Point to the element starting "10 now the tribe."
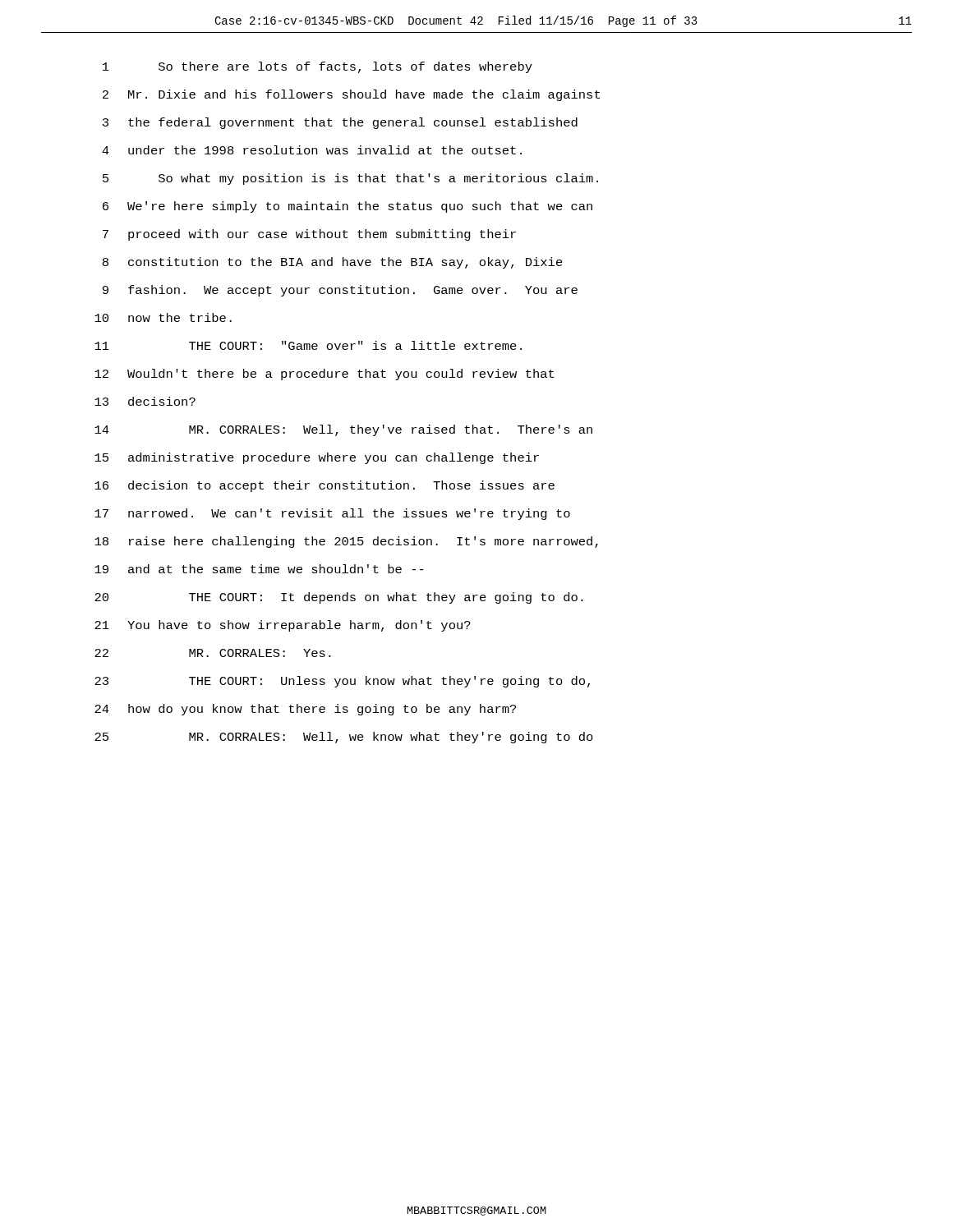The width and height of the screenshot is (953, 1232). (163, 317)
